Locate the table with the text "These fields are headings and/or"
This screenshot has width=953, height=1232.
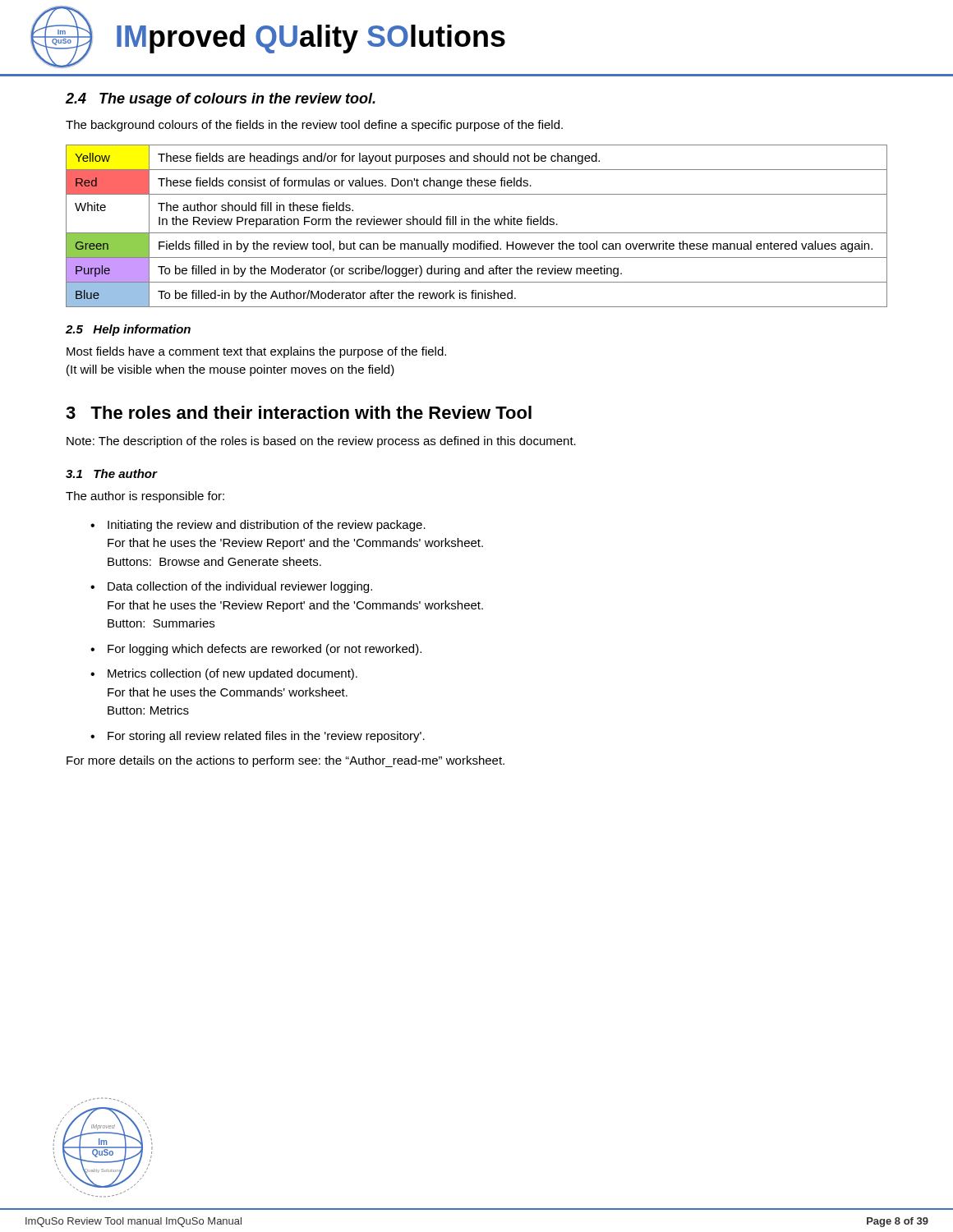476,225
